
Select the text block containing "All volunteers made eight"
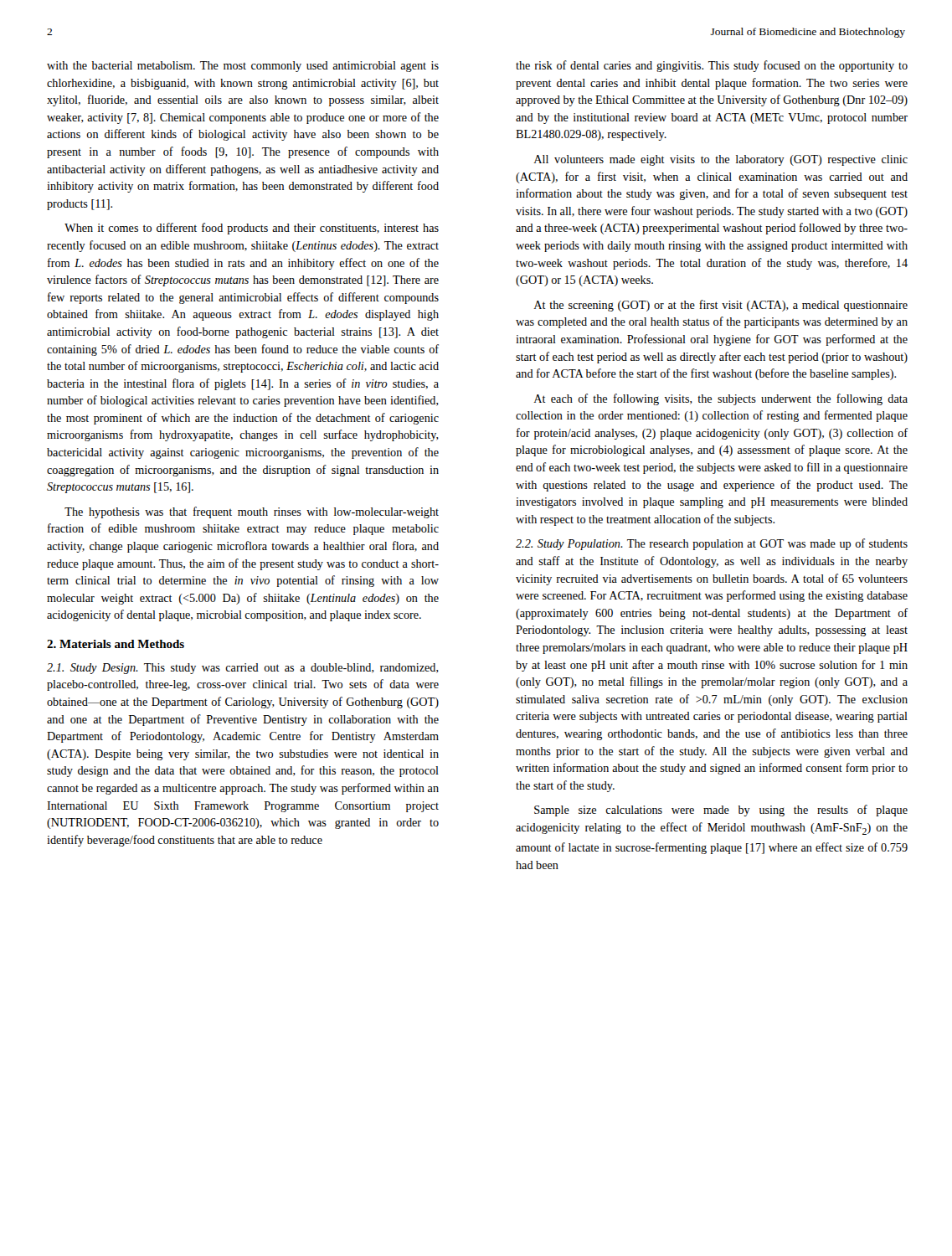coord(712,220)
